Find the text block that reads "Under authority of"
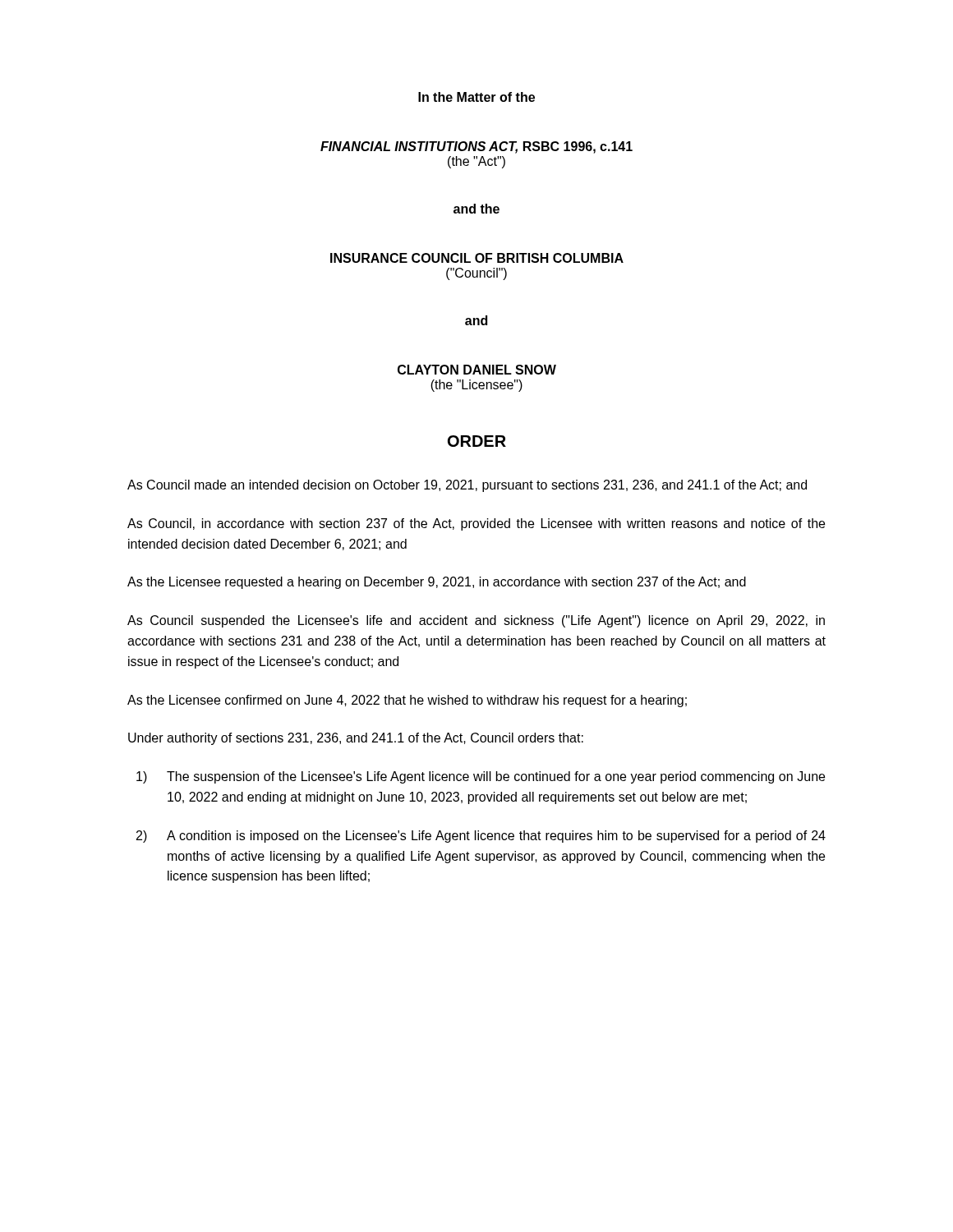 [356, 738]
